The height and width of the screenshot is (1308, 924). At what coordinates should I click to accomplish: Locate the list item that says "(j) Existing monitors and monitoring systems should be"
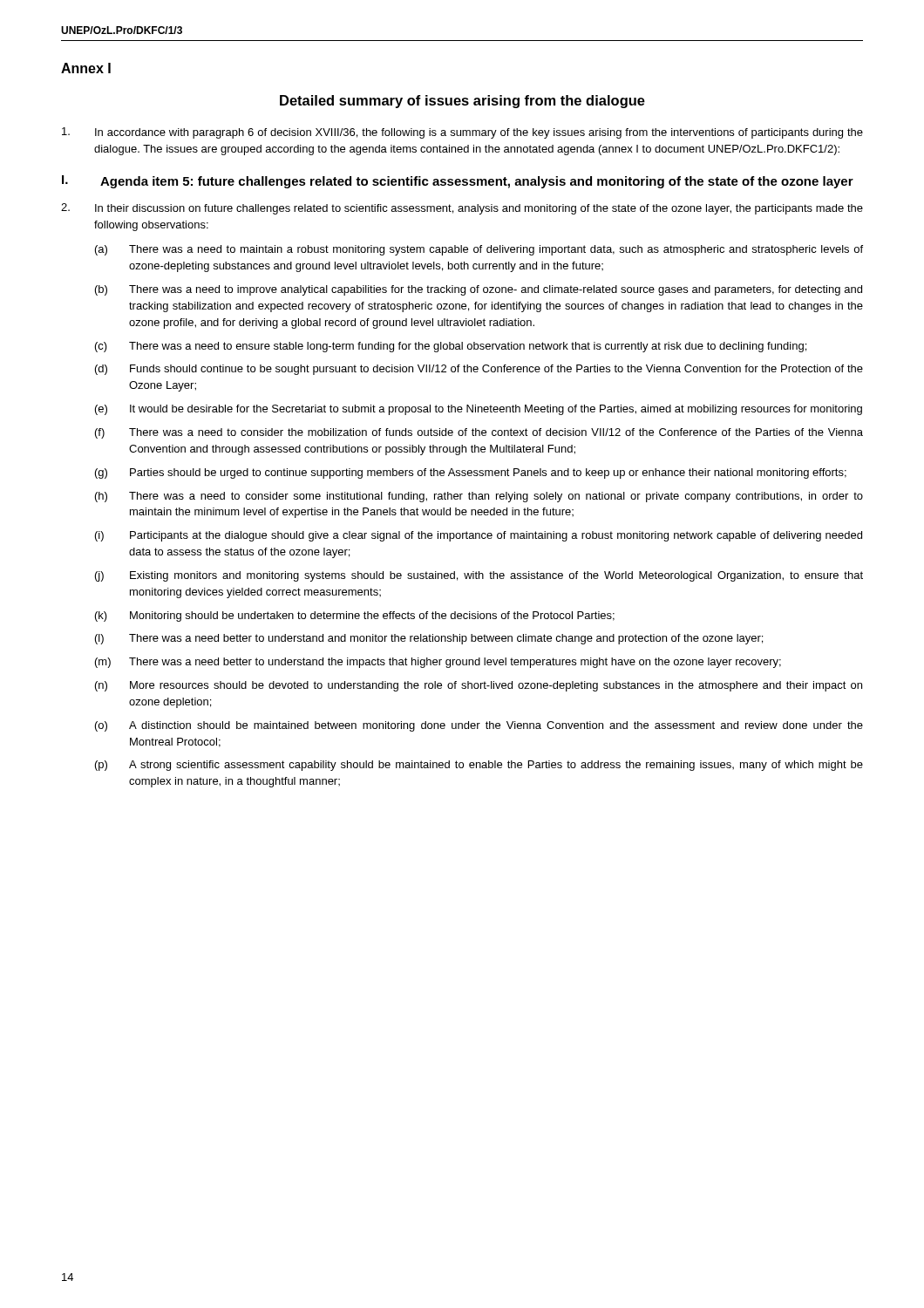(x=479, y=584)
